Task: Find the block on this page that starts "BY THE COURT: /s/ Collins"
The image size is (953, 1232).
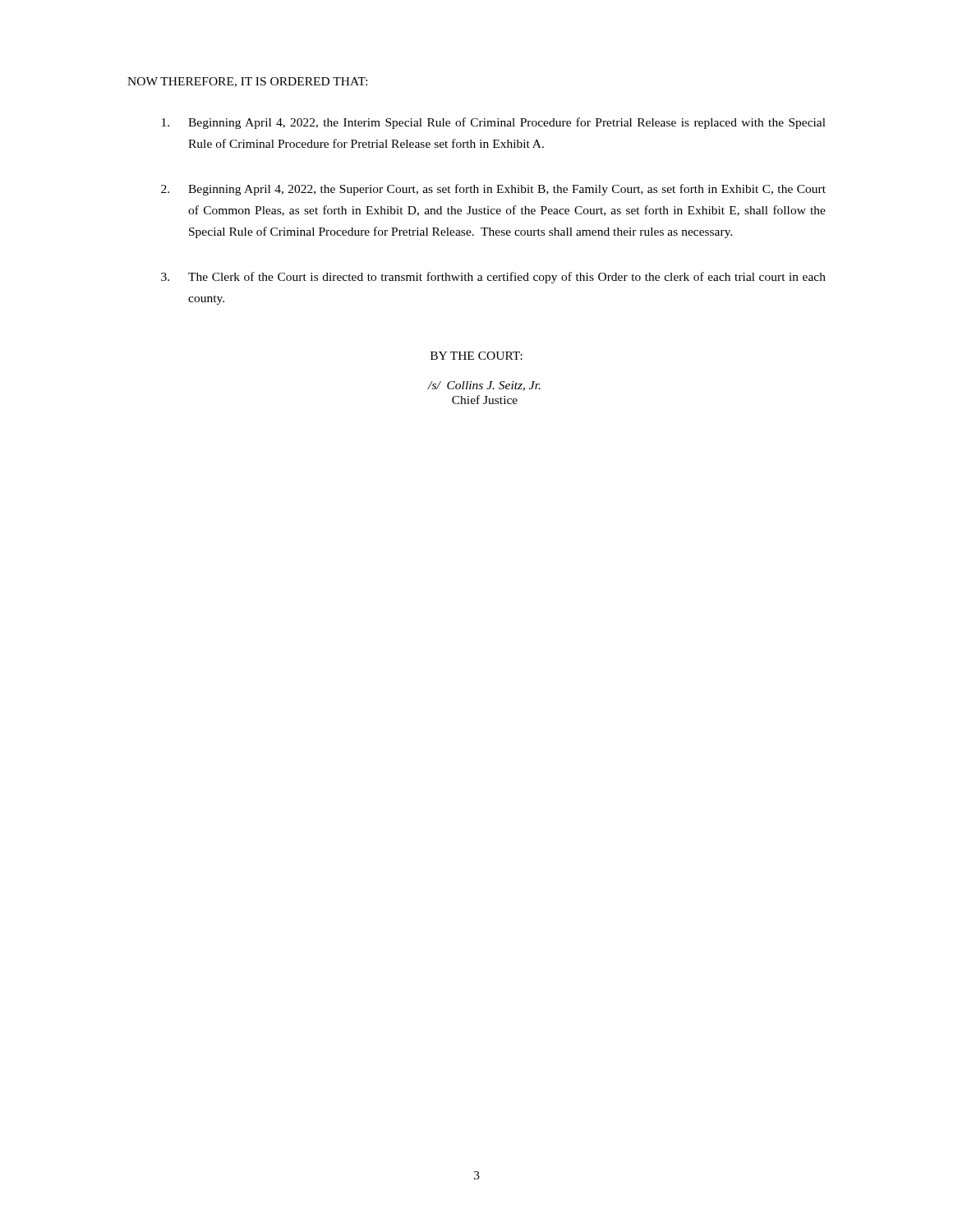Action: (476, 378)
